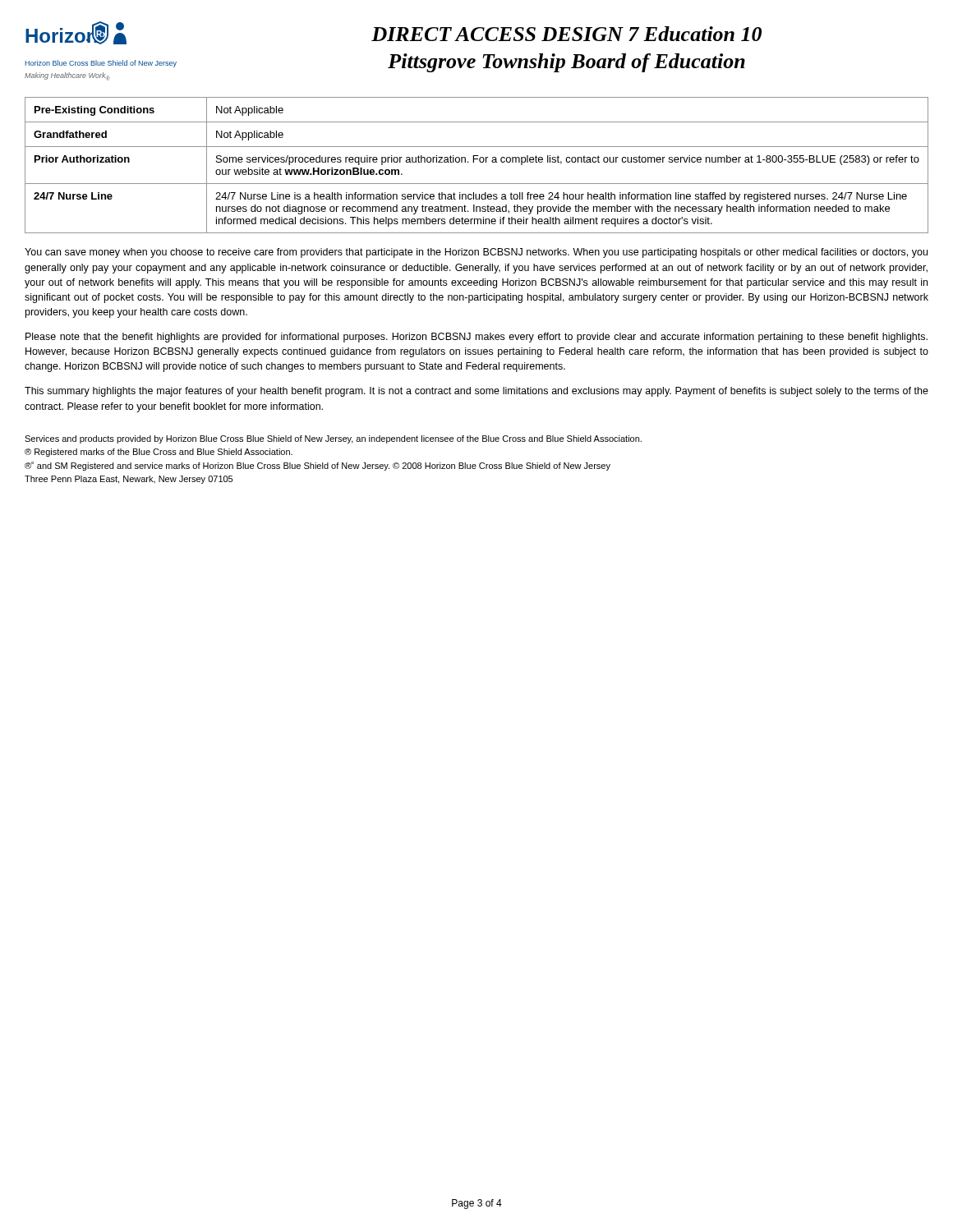Find the table that mentions "24/7 Nurse Line"

point(476,166)
